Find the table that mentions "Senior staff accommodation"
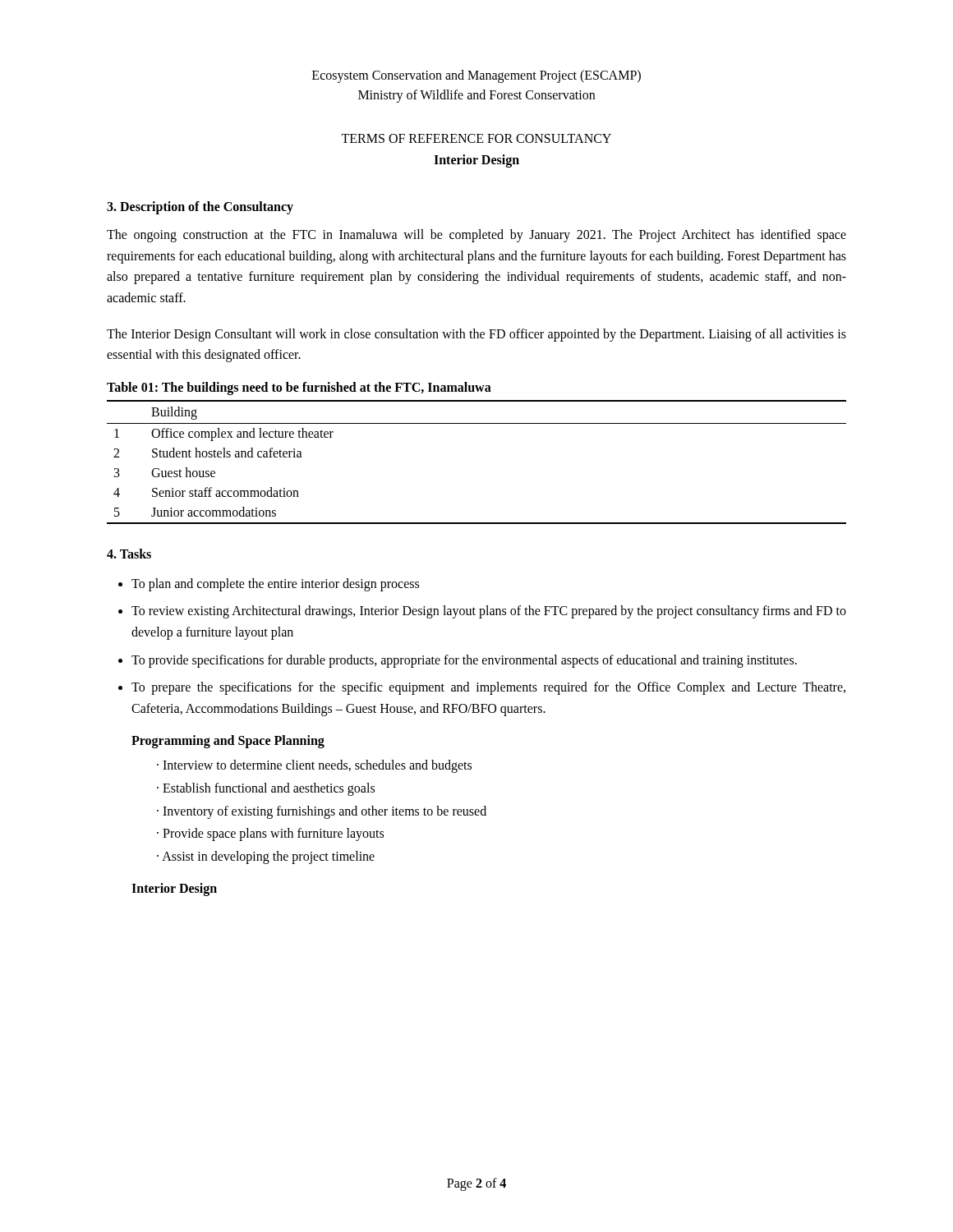The width and height of the screenshot is (953, 1232). [x=476, y=462]
